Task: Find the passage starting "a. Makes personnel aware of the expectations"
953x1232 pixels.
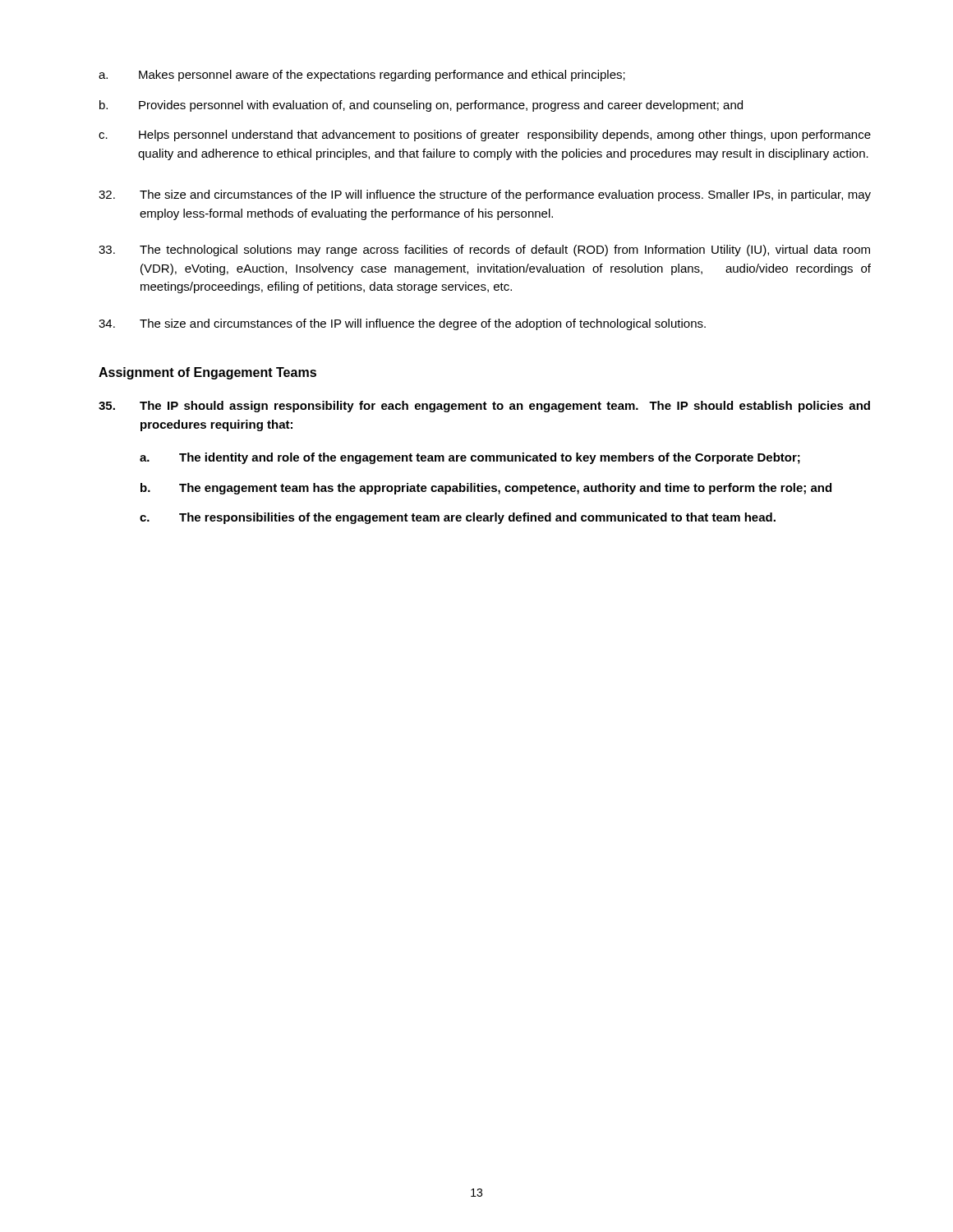Action: pos(485,75)
